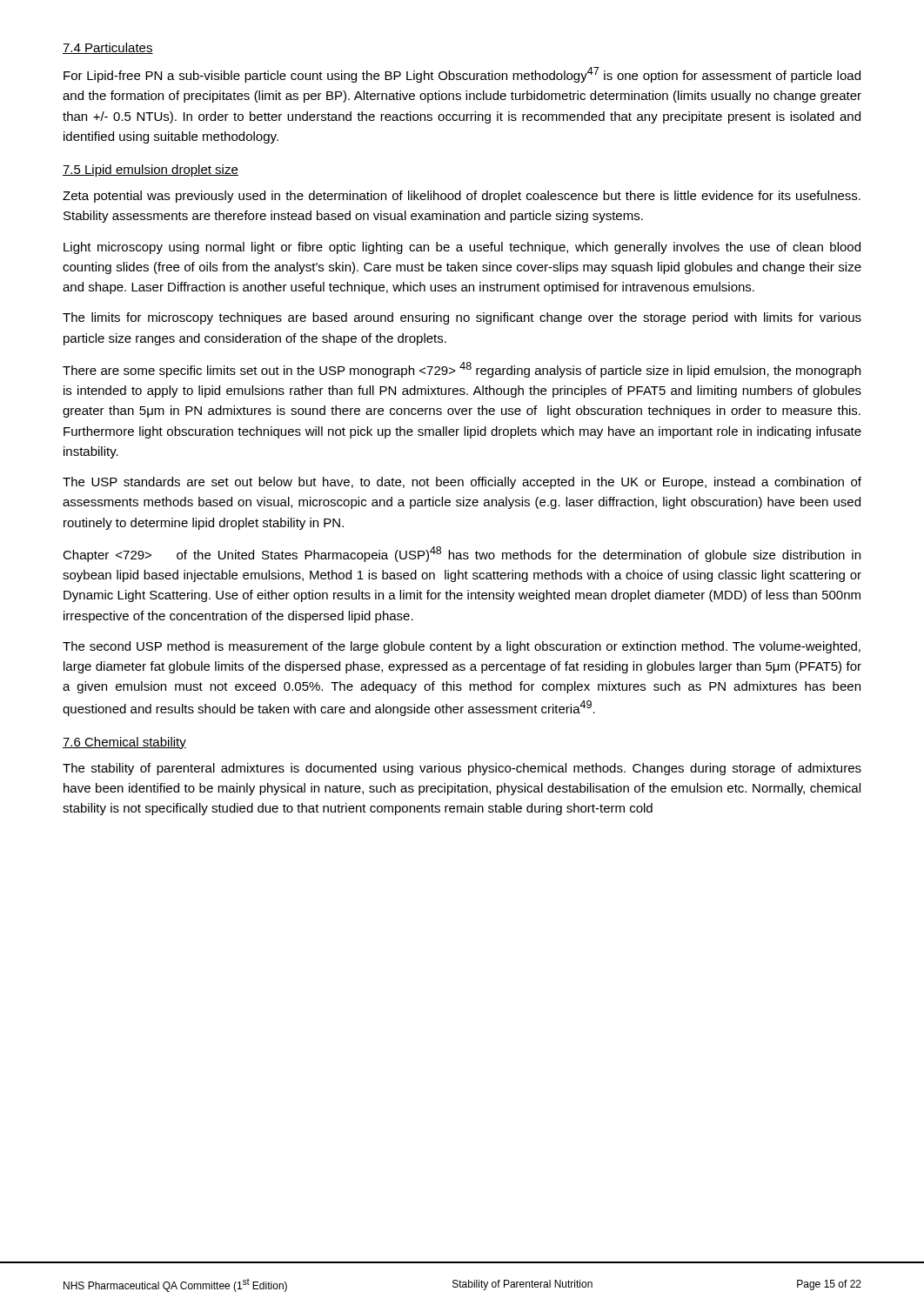Image resolution: width=924 pixels, height=1305 pixels.
Task: Point to the text starting "7.6 Chemical stability"
Action: click(124, 741)
